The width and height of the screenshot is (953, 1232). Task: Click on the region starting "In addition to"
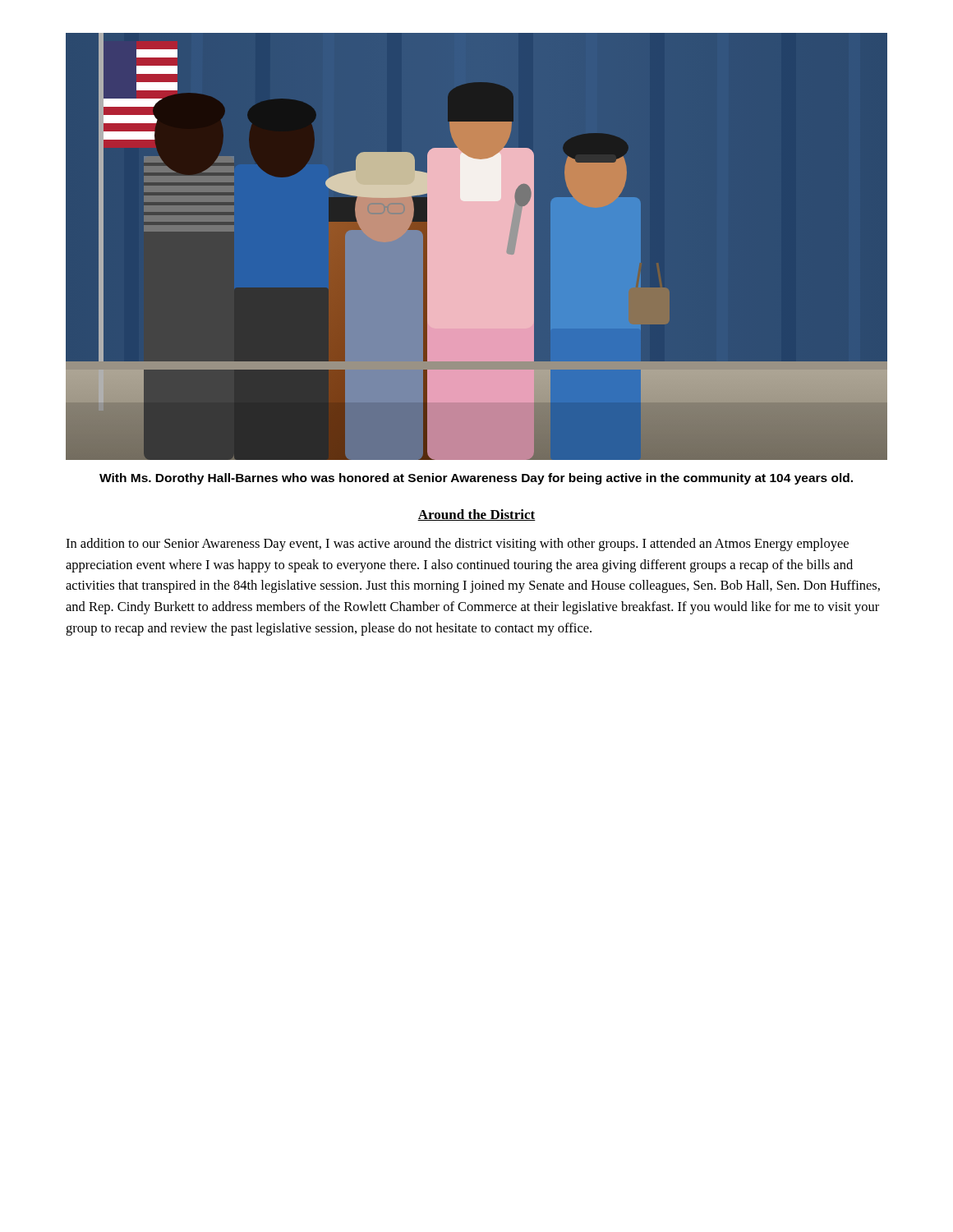[473, 586]
